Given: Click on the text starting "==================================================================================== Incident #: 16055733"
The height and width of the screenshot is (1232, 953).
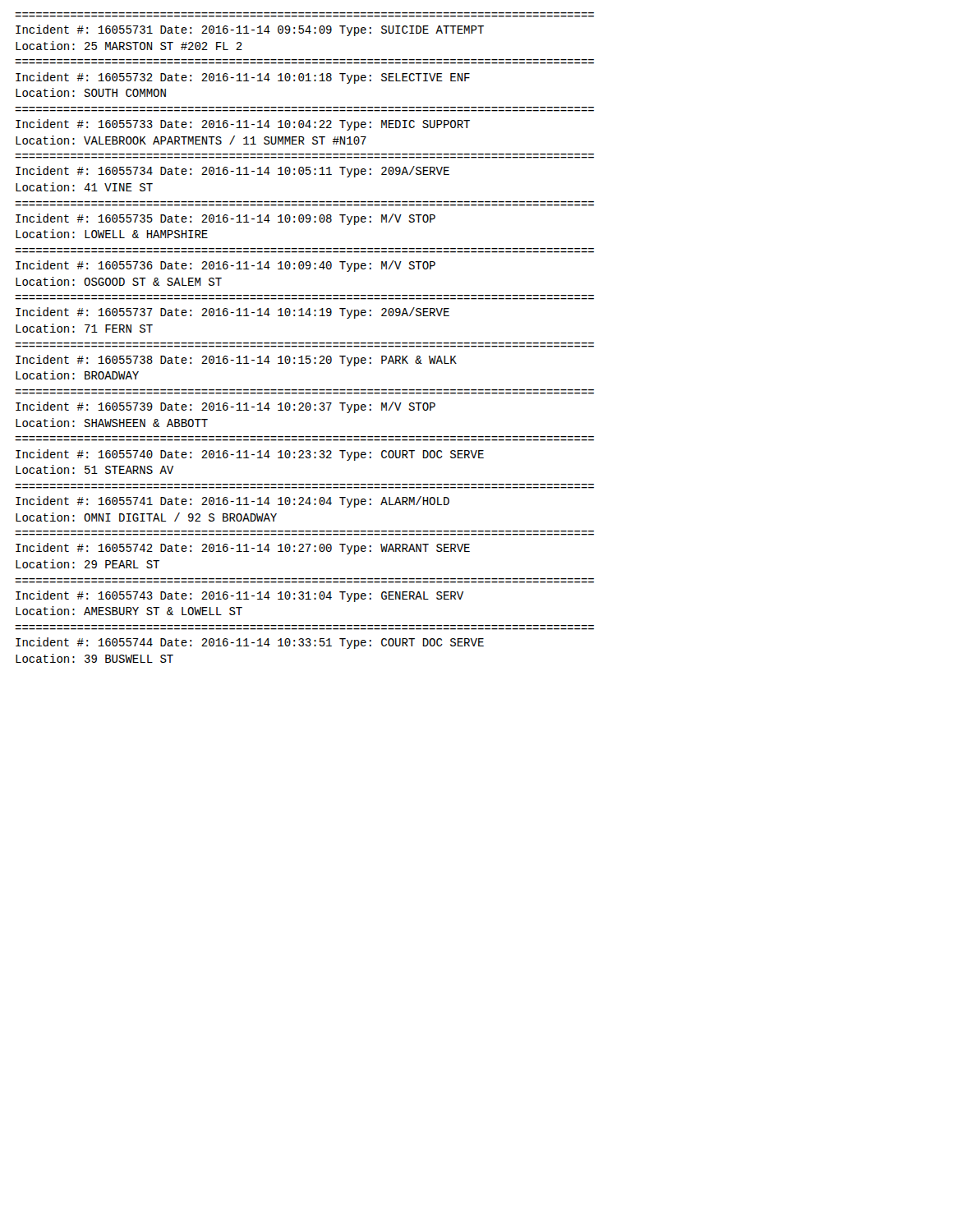Looking at the screenshot, I should pyautogui.click(x=476, y=126).
